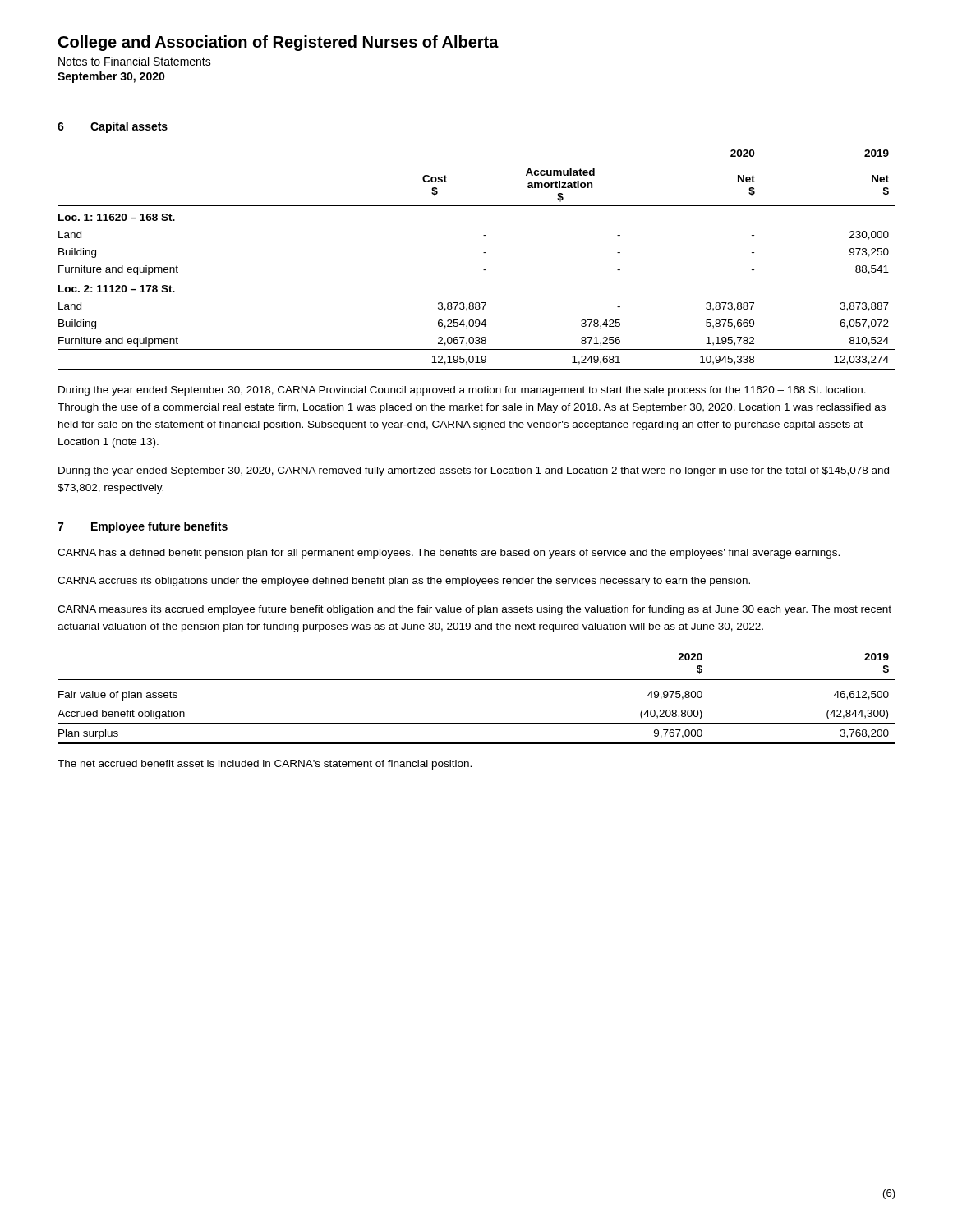The image size is (953, 1232).
Task: Click on the region starting "6 Capital assets"
Action: coord(113,126)
